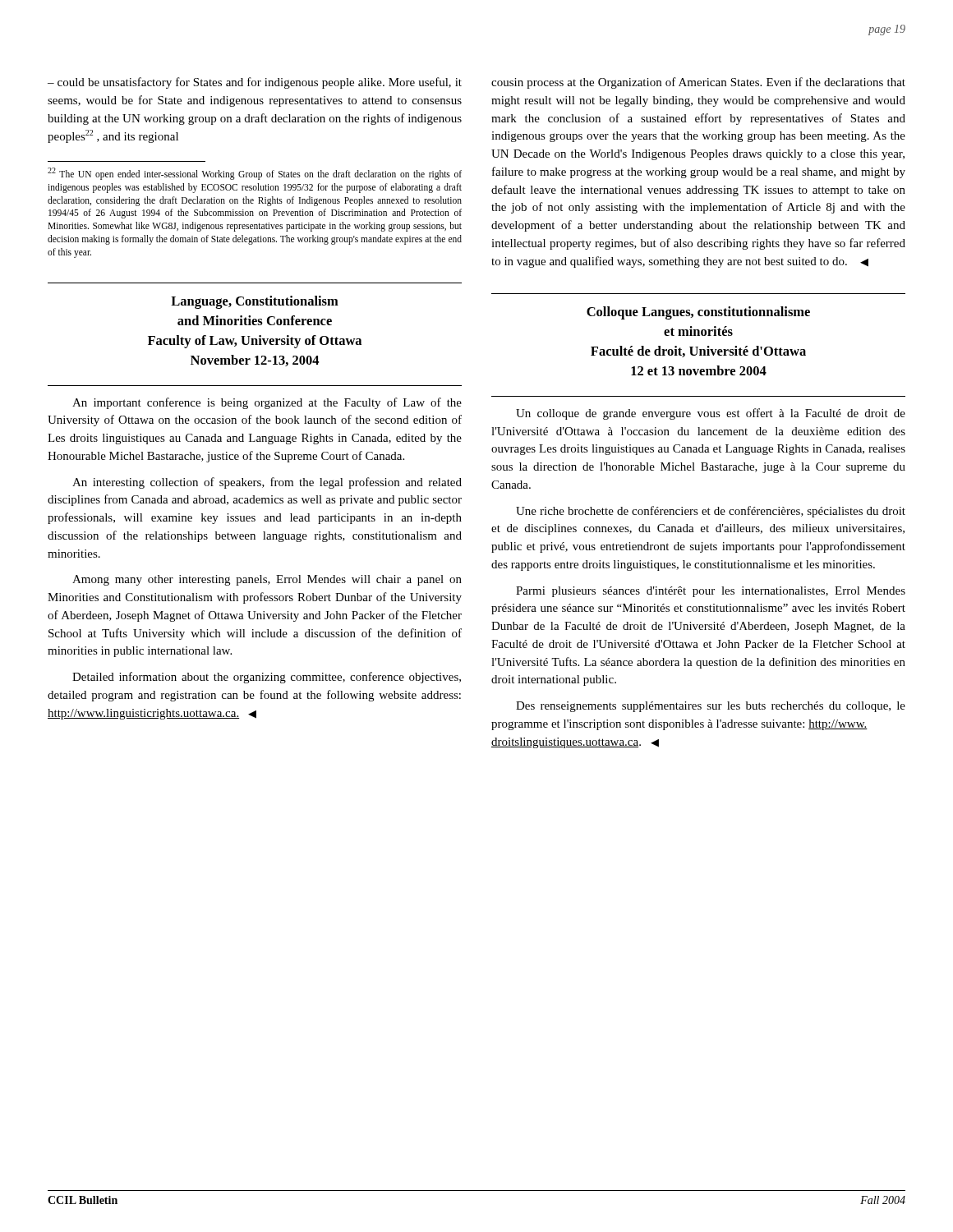This screenshot has height=1232, width=953.
Task: Locate the text block that reads "Une riche brochette"
Action: pos(698,538)
